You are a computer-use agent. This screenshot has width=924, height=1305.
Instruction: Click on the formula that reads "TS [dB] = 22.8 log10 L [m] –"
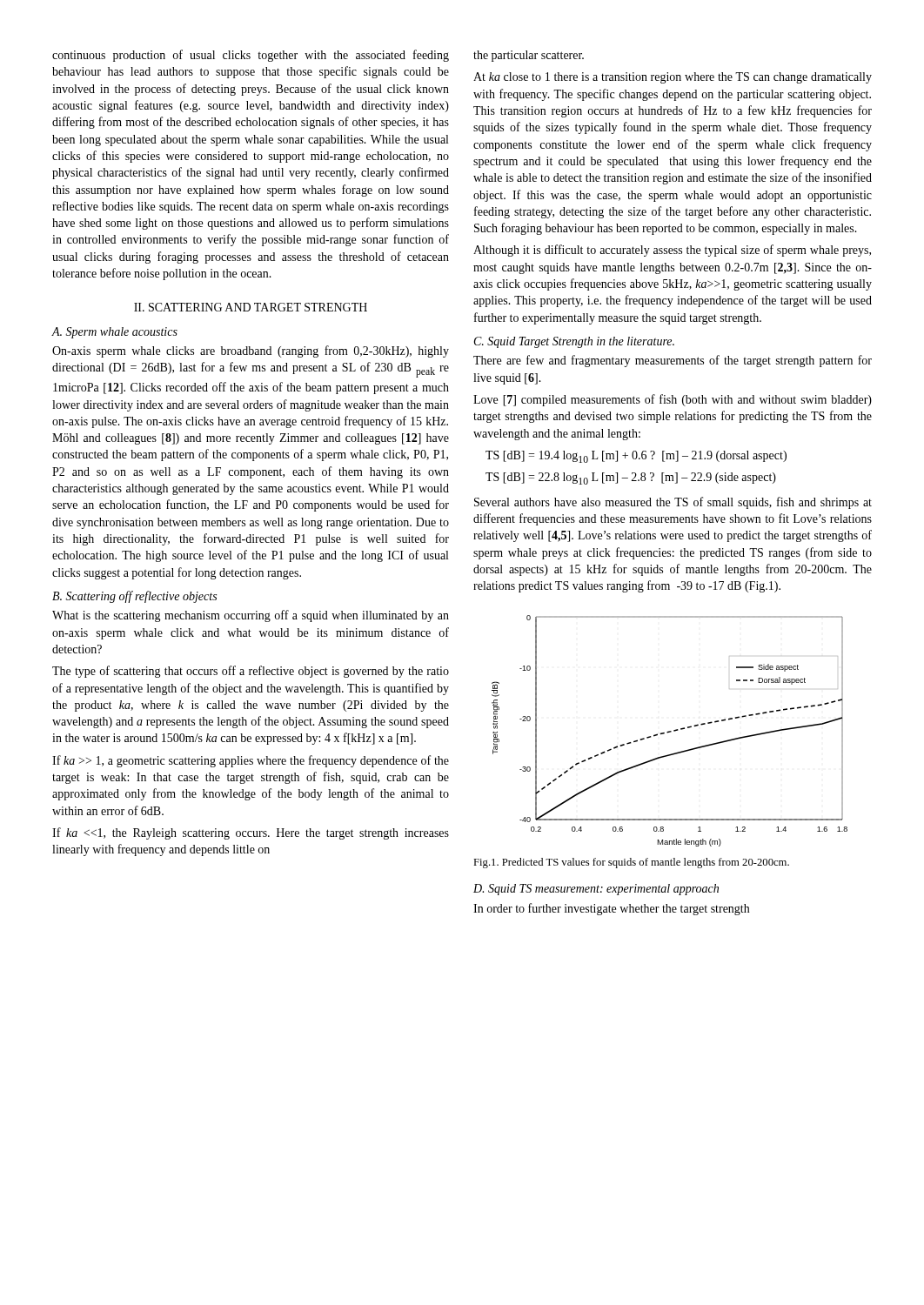coord(631,479)
